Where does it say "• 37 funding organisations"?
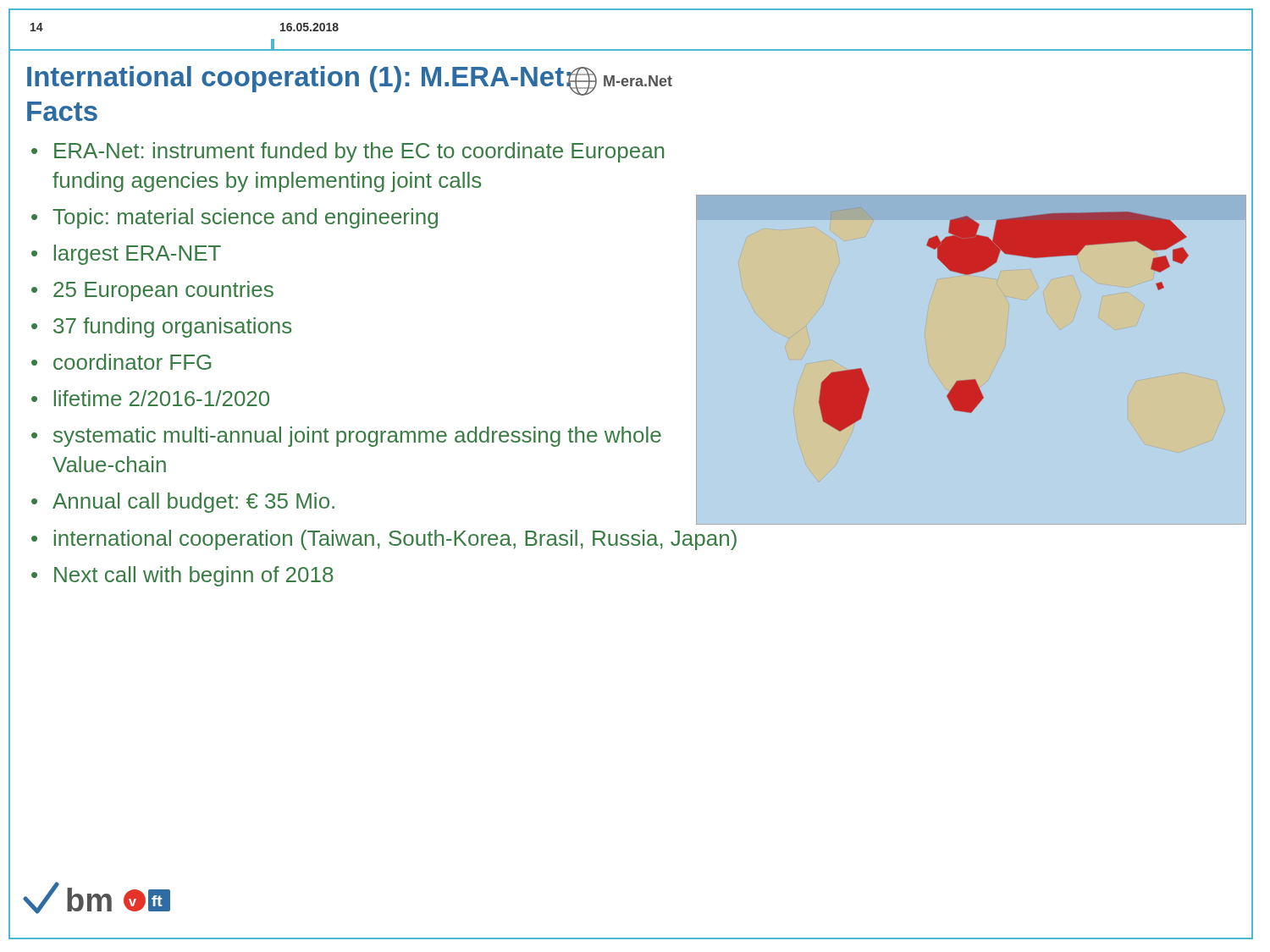The height and width of the screenshot is (952, 1270). 161,326
